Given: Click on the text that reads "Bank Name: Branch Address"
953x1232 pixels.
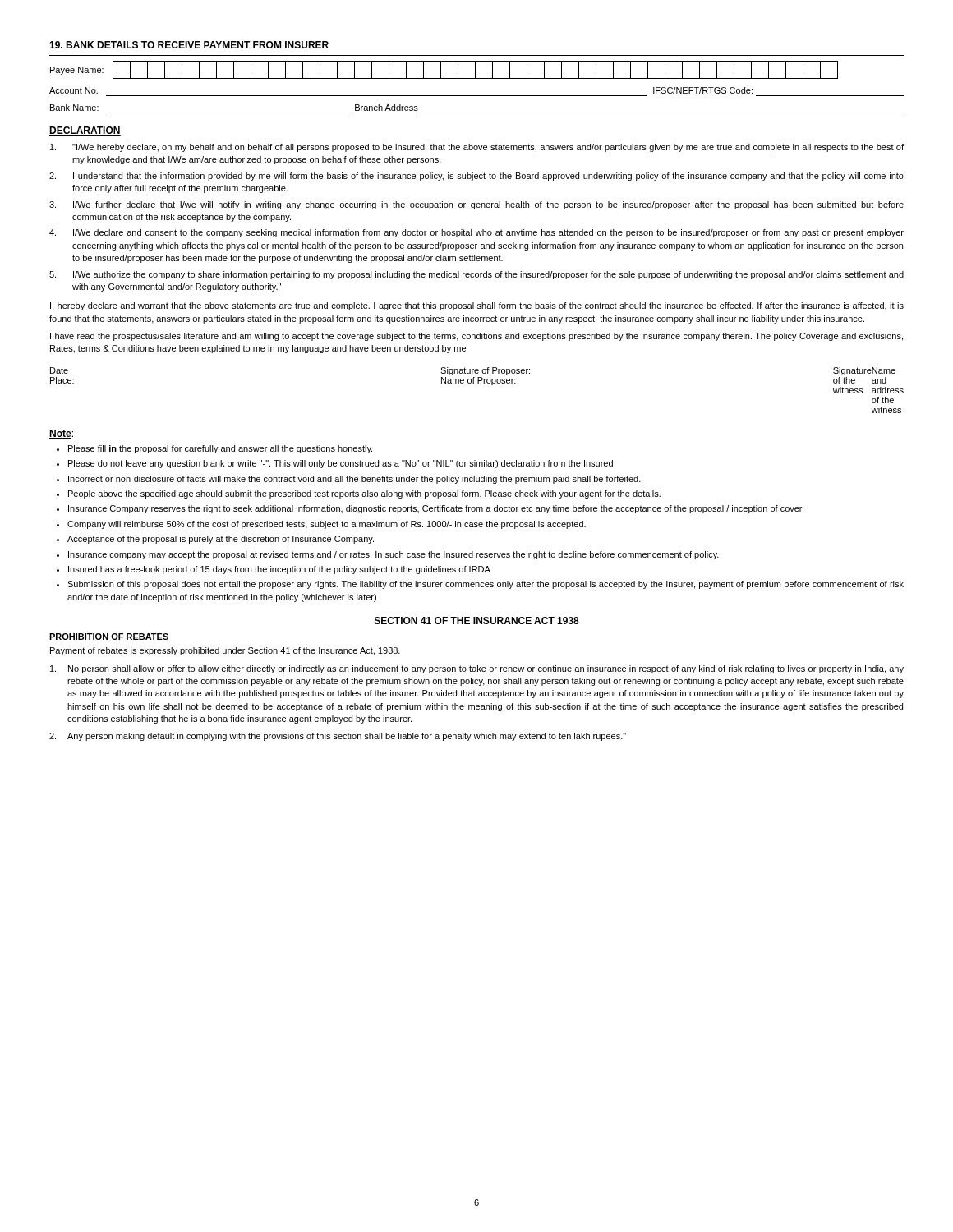Looking at the screenshot, I should [x=476, y=108].
